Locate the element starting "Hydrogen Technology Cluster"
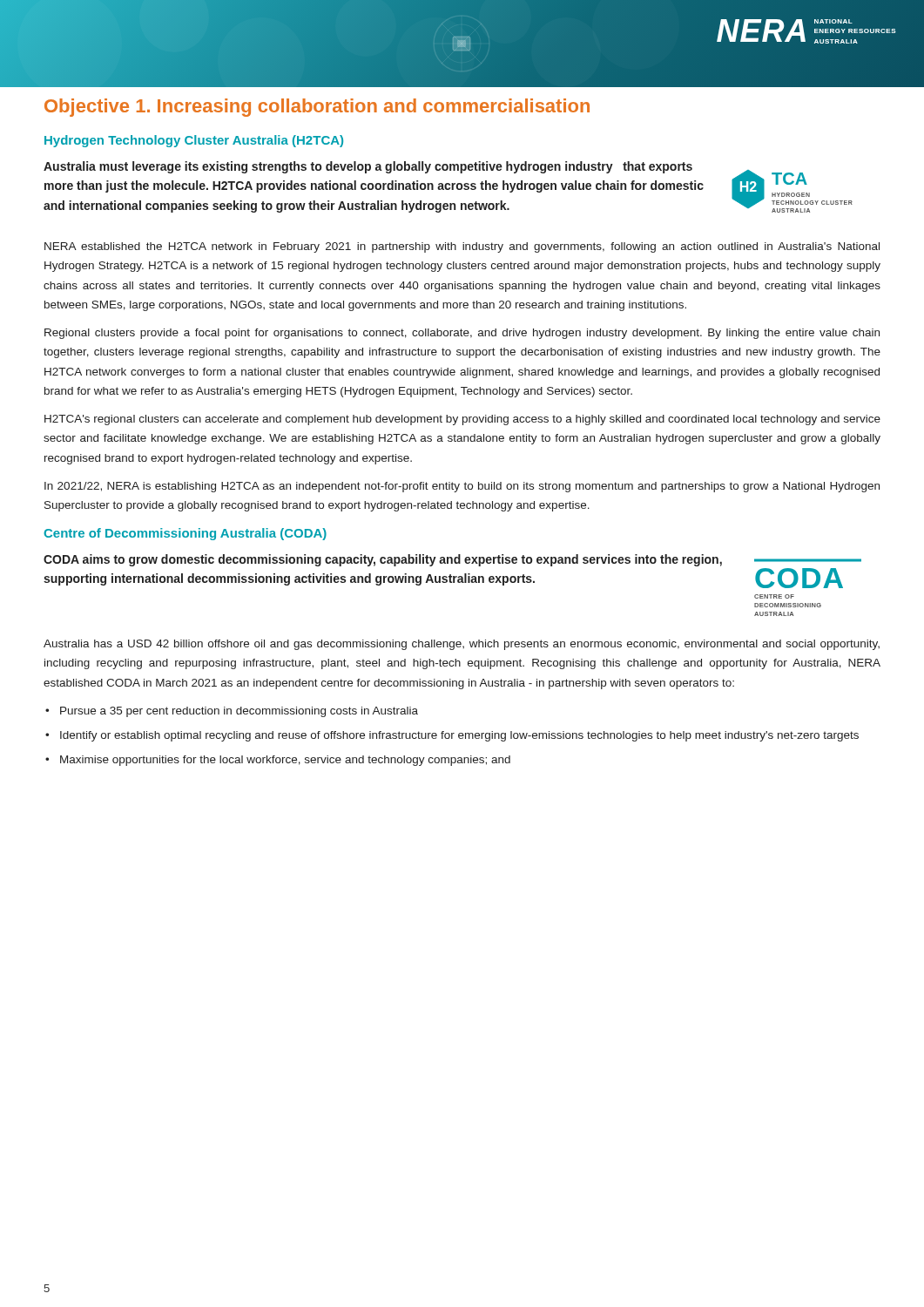The width and height of the screenshot is (924, 1307). tap(194, 140)
